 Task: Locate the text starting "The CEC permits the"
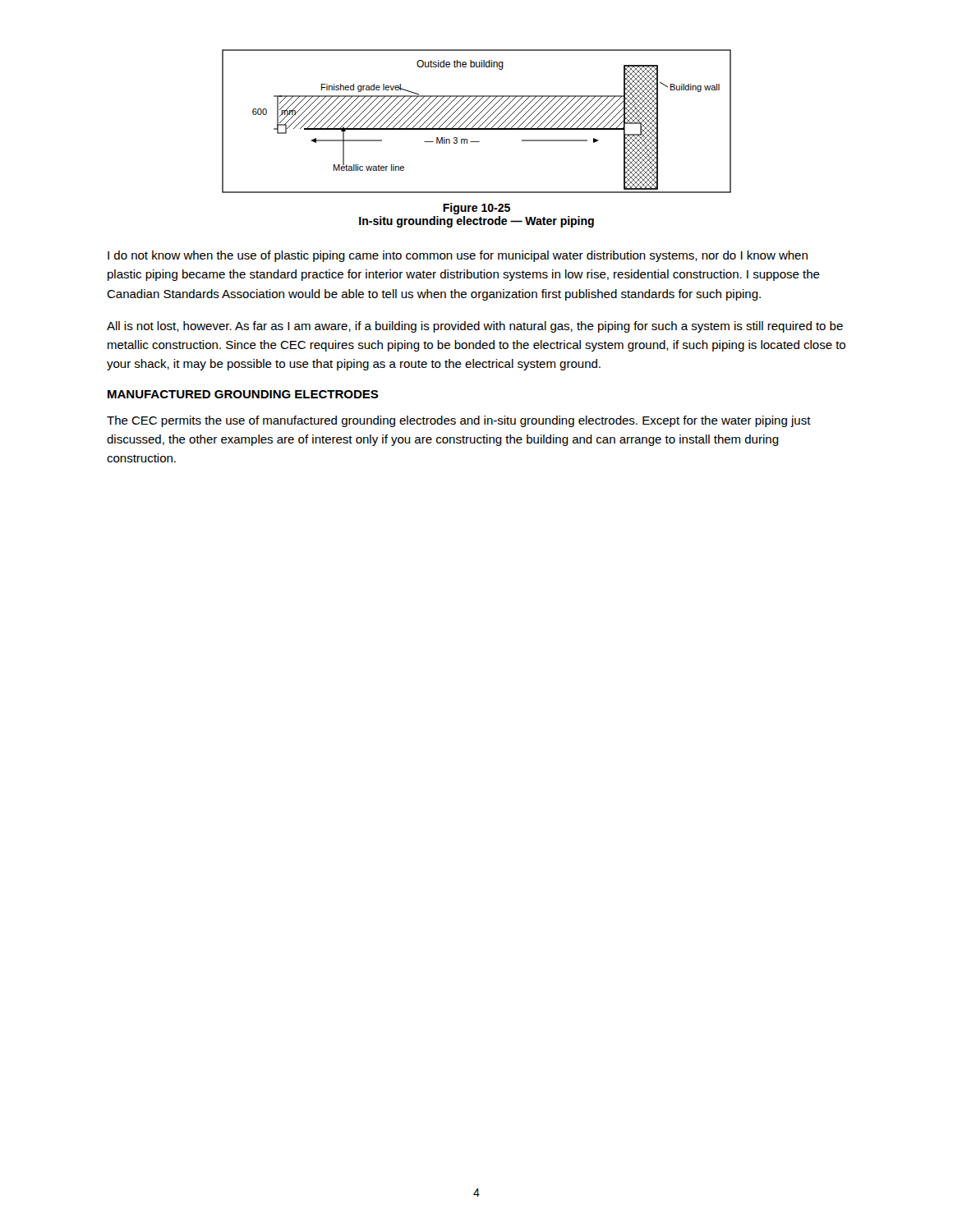(459, 439)
